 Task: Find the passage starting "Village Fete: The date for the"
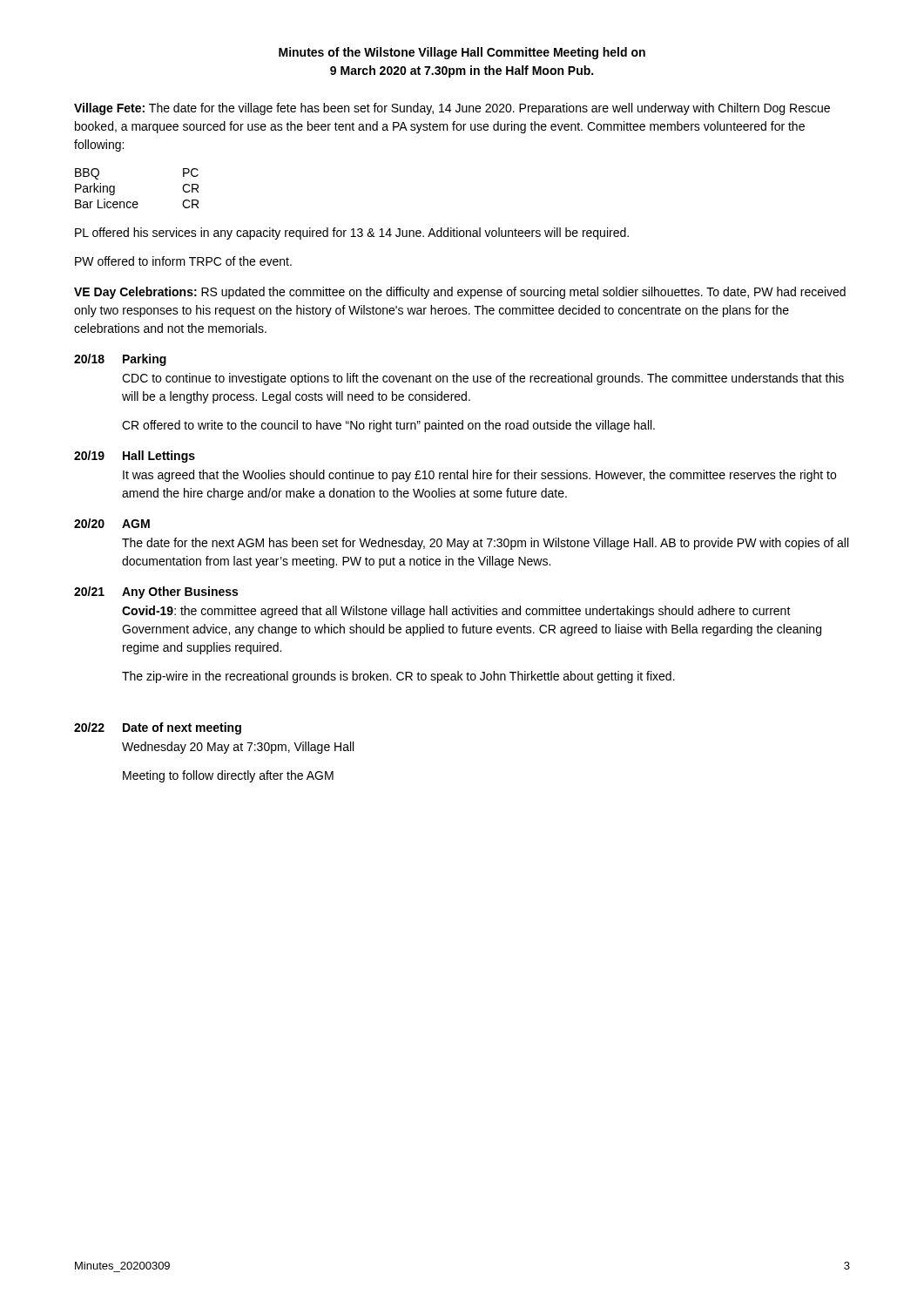452,126
